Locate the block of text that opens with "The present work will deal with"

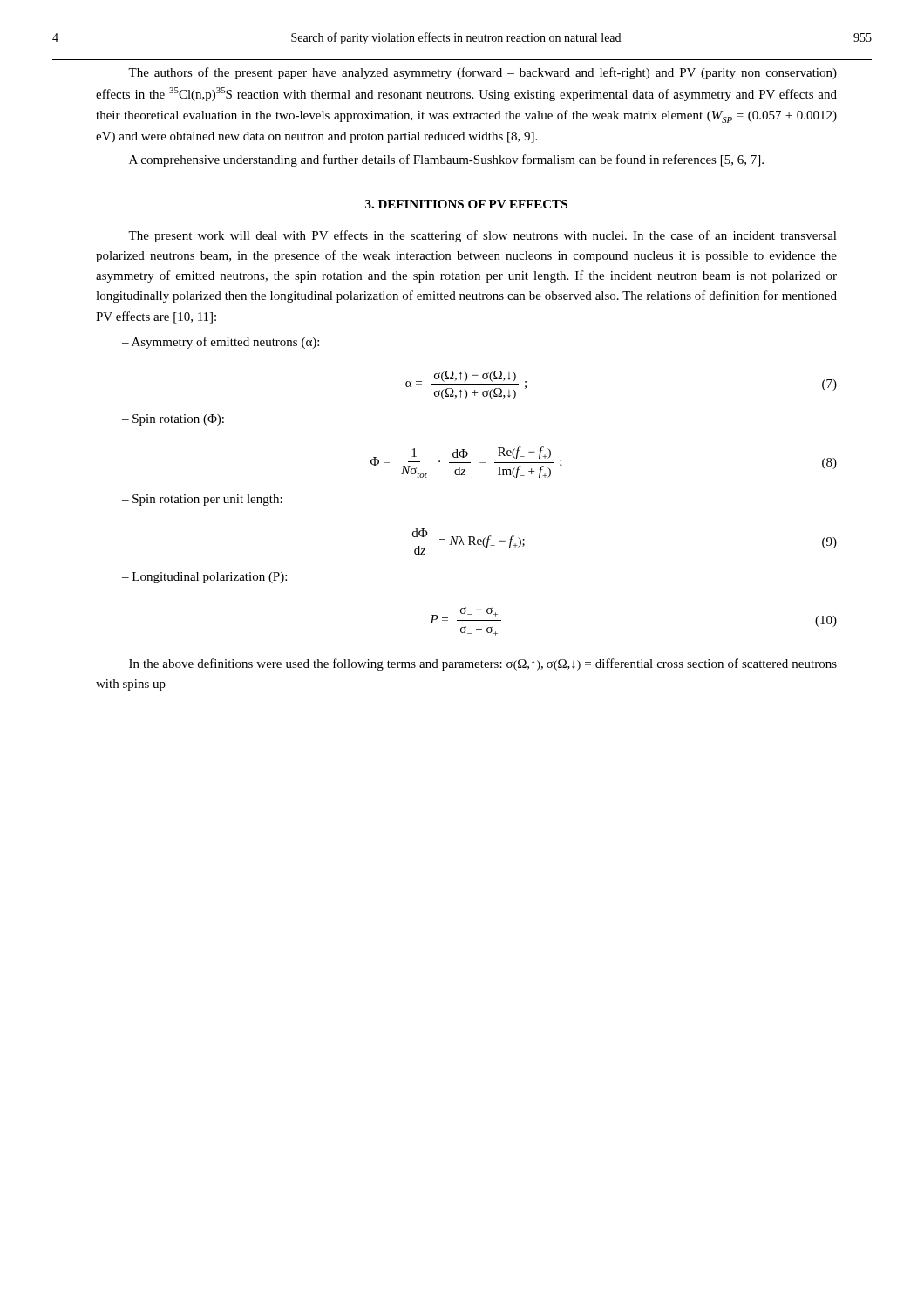pos(466,276)
